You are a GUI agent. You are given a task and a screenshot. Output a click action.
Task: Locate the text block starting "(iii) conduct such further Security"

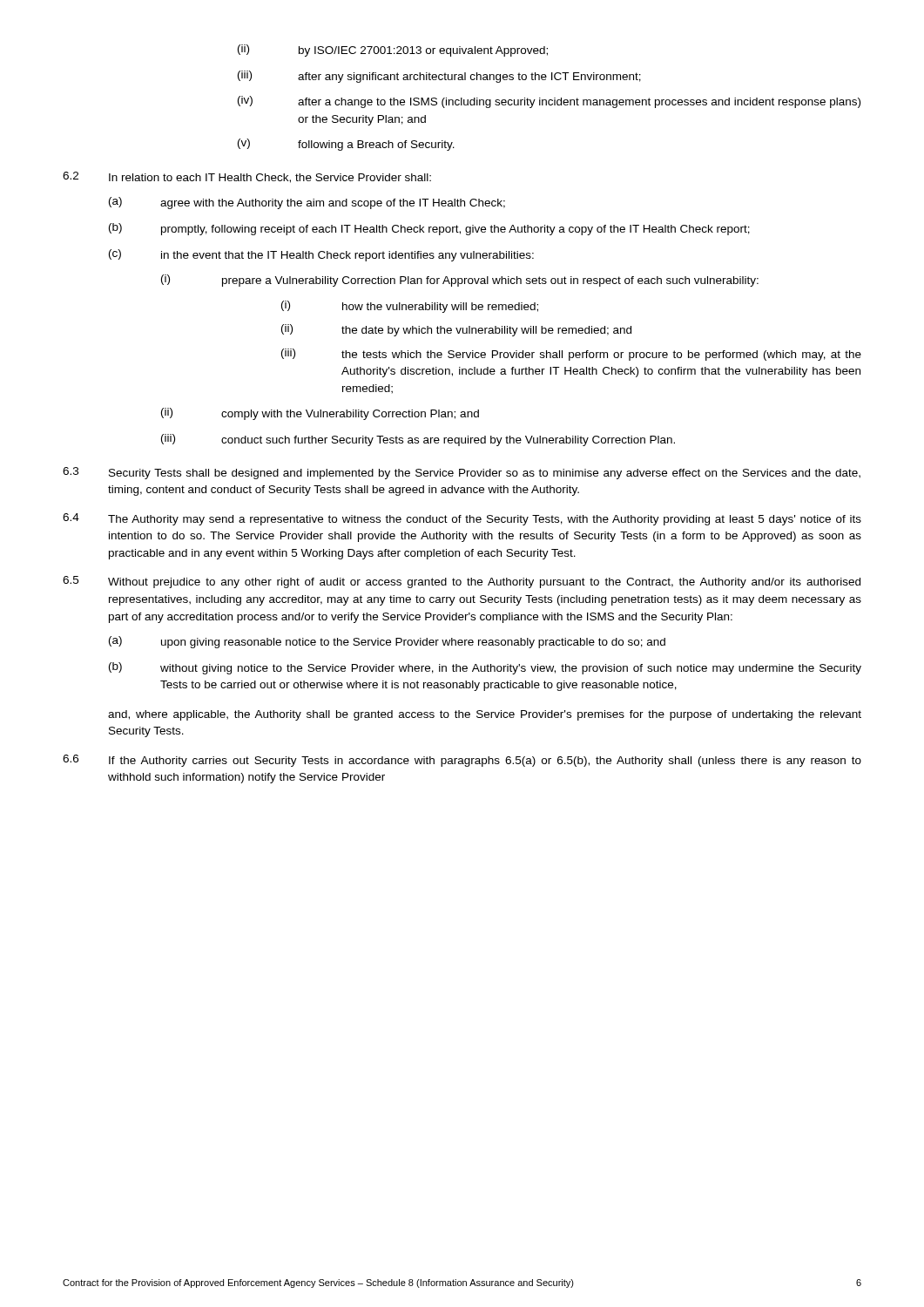click(511, 440)
